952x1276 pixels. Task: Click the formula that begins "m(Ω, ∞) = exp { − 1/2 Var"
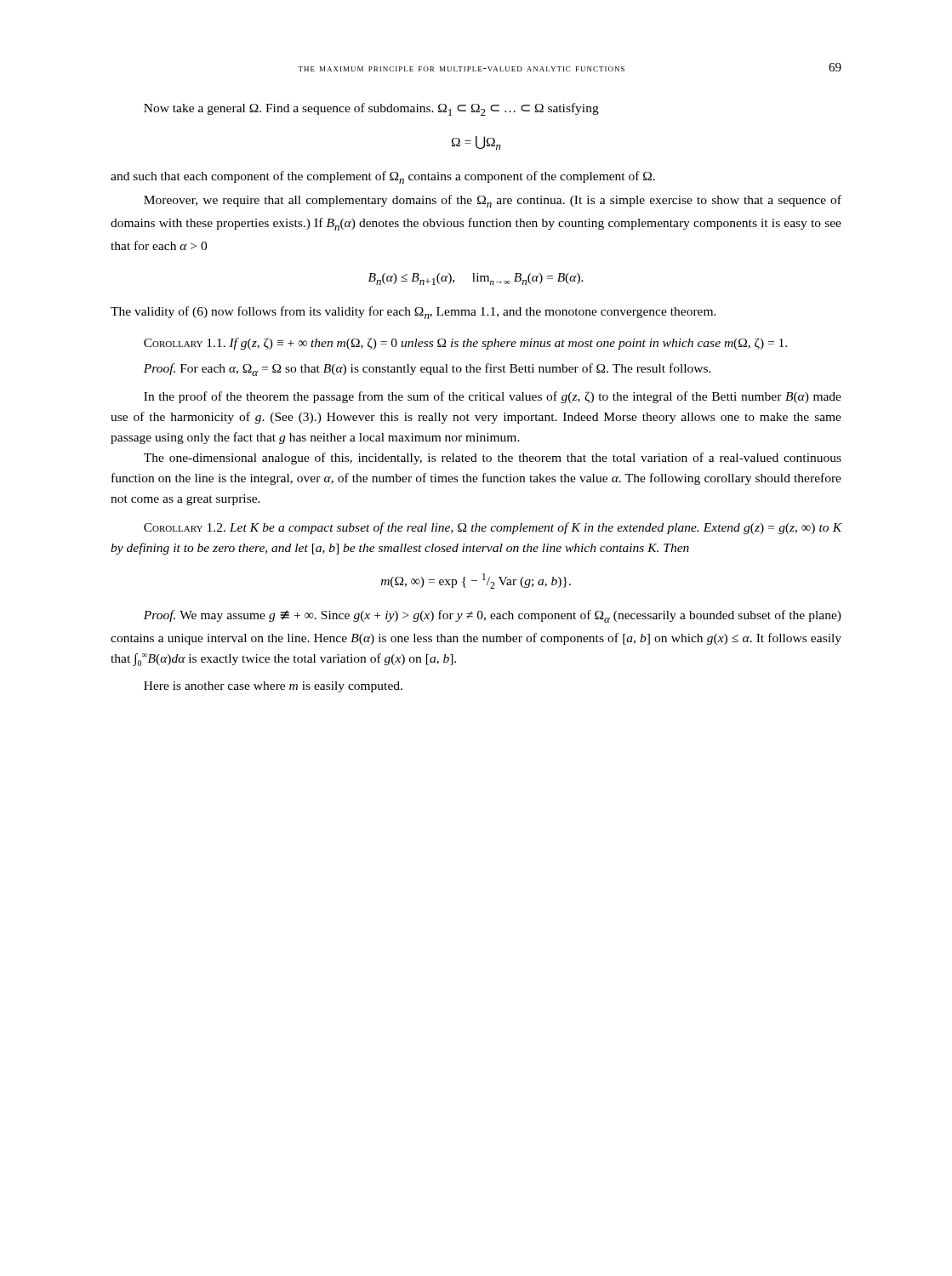476,581
